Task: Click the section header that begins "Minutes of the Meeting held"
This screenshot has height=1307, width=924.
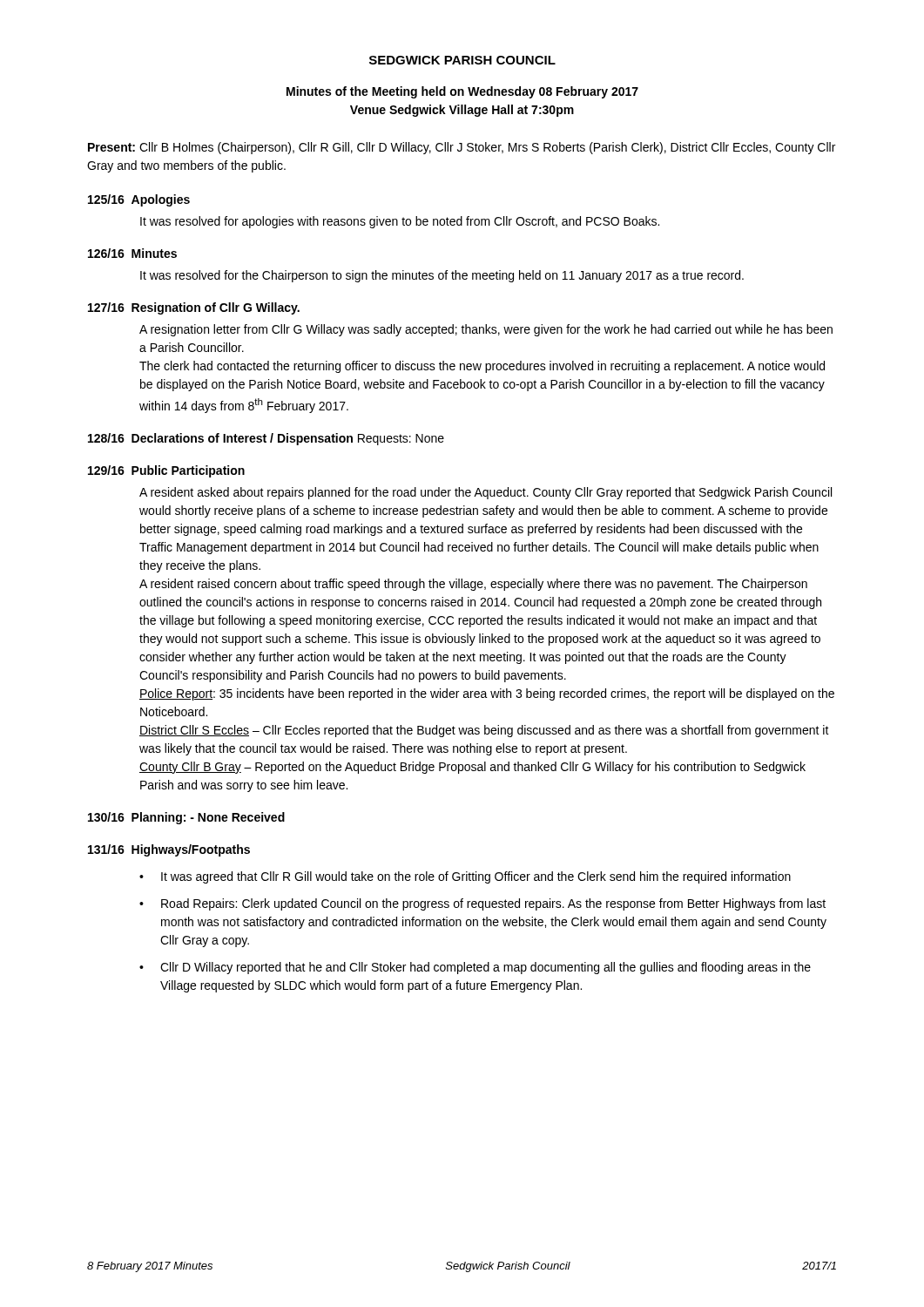Action: click(462, 101)
